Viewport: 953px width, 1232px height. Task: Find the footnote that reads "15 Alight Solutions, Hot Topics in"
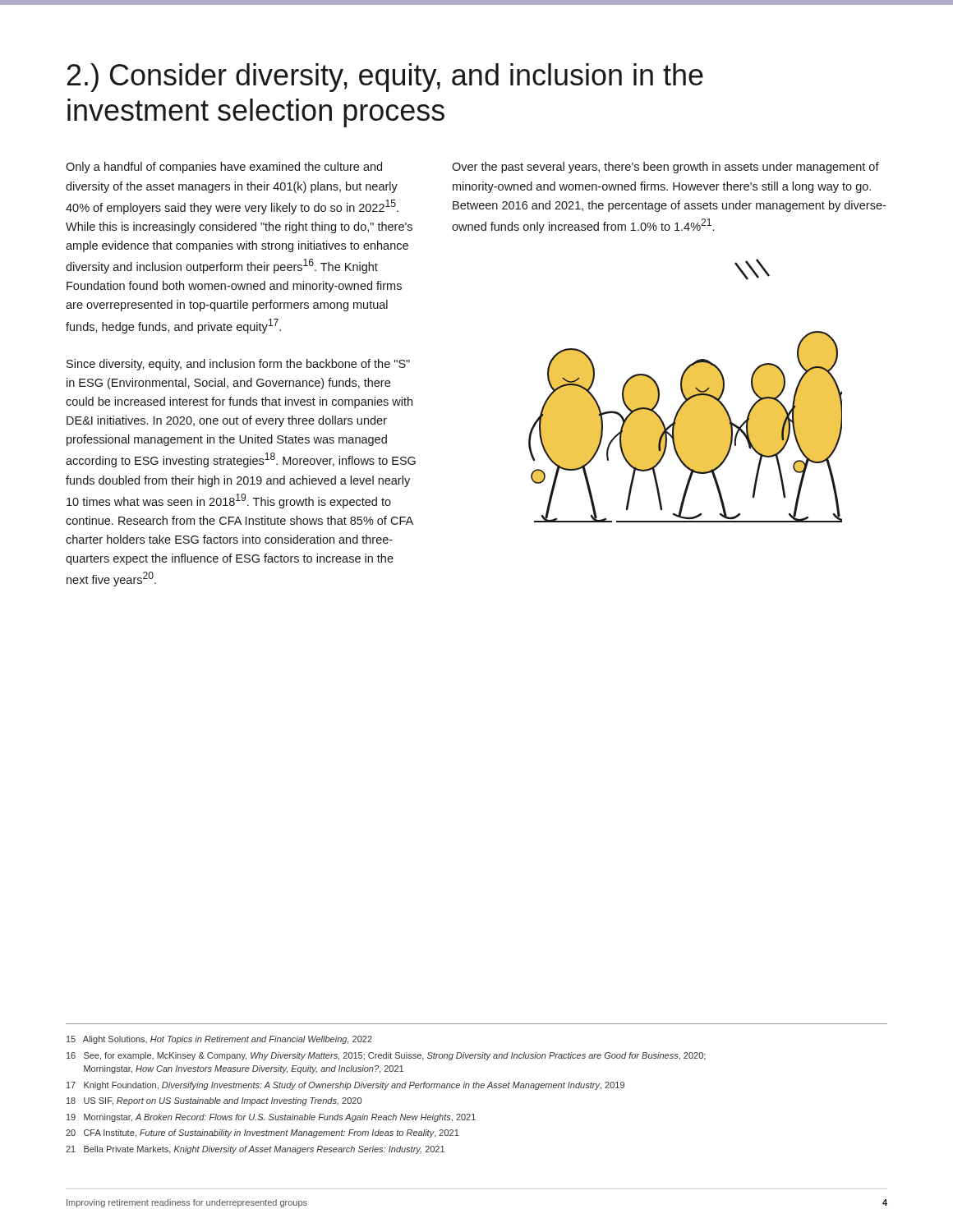click(219, 1039)
